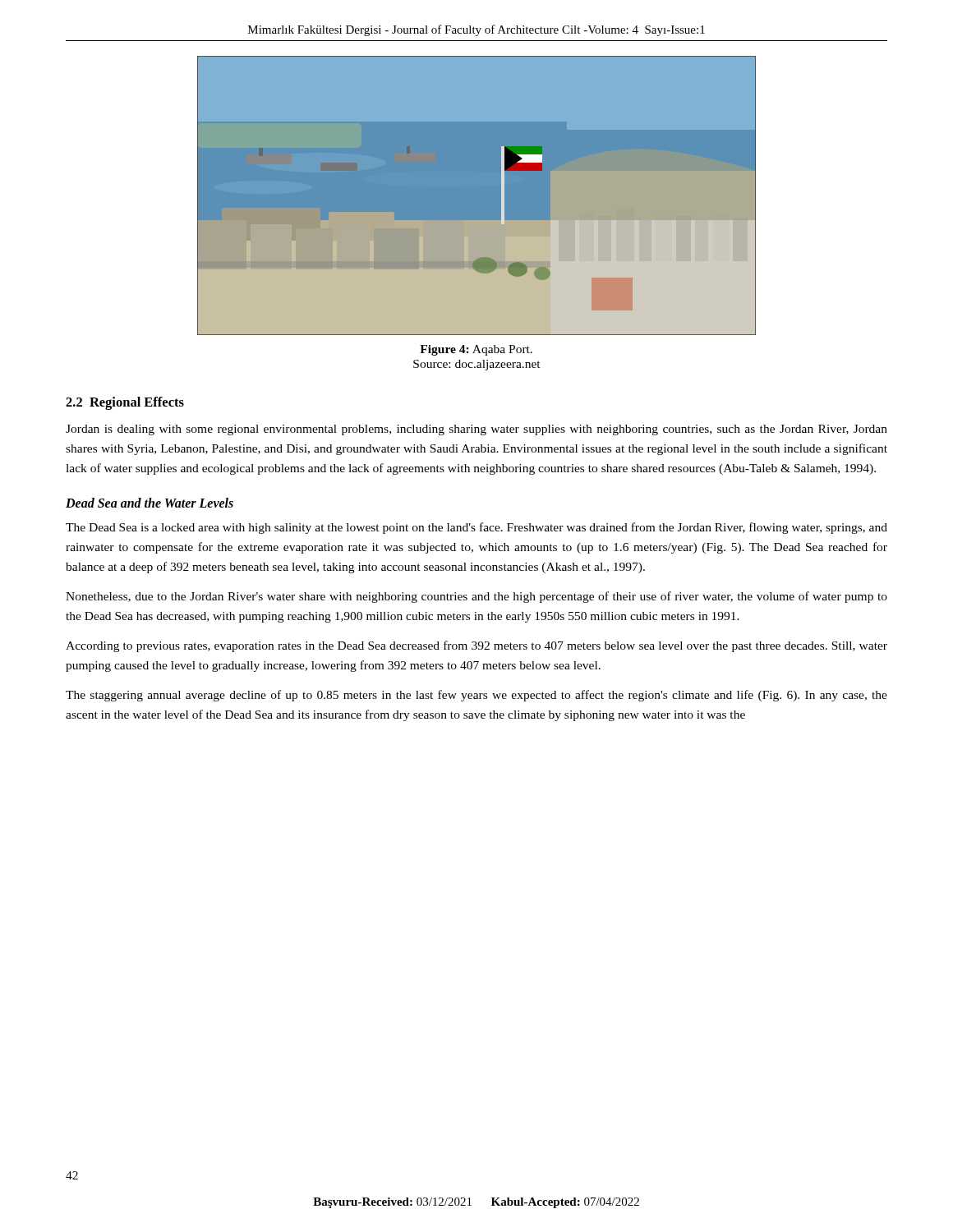The width and height of the screenshot is (953, 1232).
Task: Point to the text starting "Figure 4: Aqaba Port."
Action: pos(476,356)
